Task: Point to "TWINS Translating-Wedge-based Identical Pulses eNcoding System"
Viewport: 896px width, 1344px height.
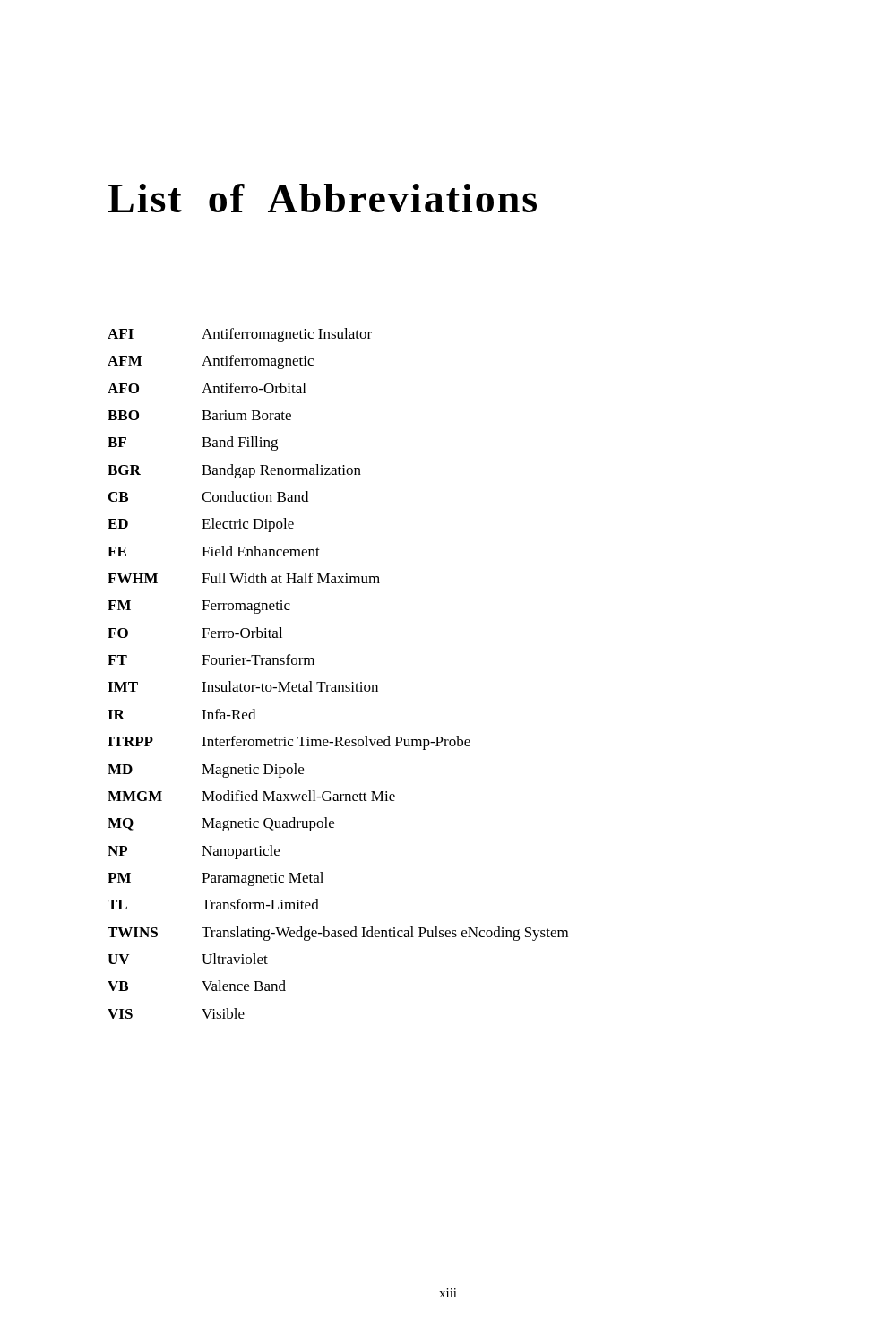Action: (338, 932)
